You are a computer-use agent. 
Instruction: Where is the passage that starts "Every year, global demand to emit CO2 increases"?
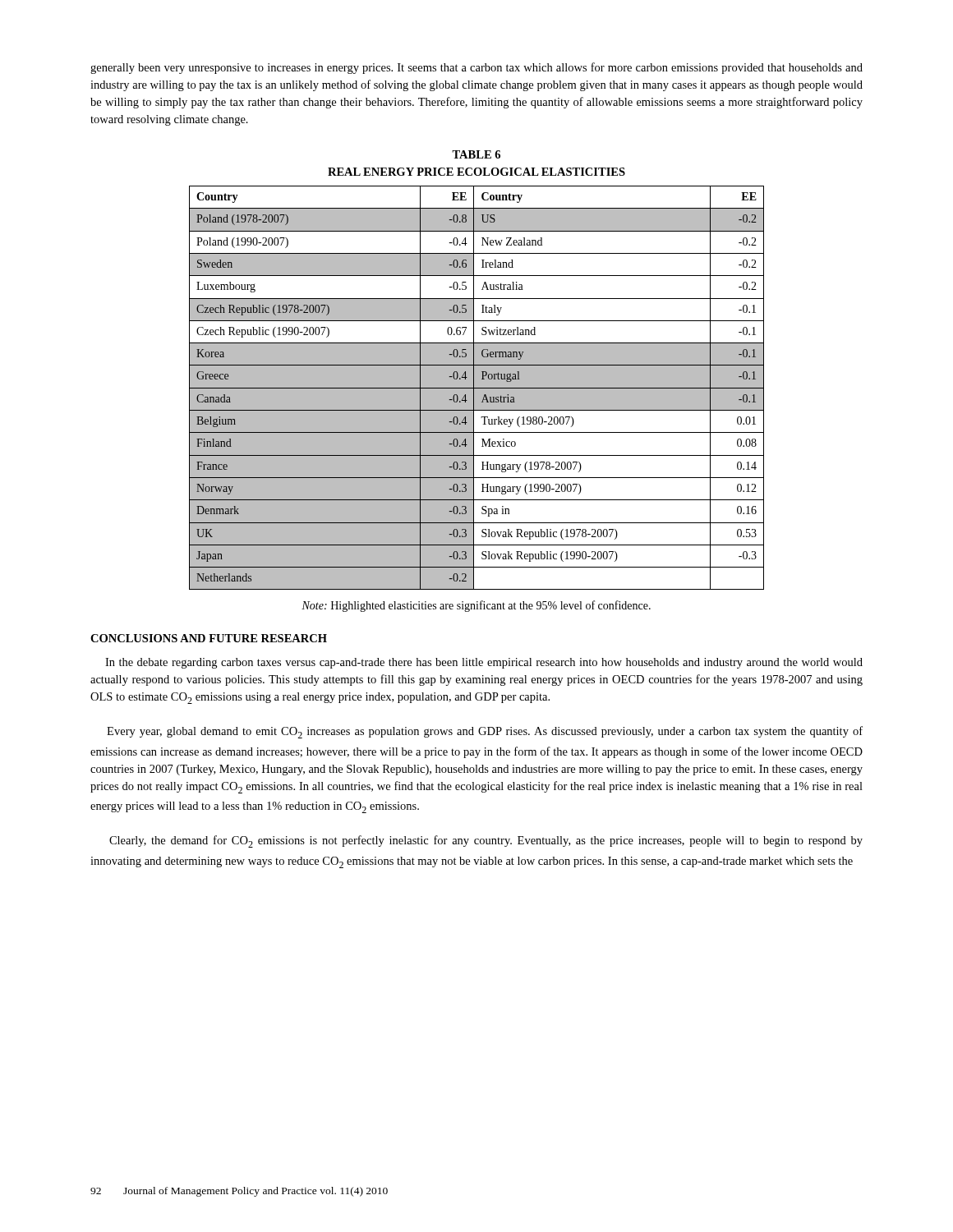476,770
